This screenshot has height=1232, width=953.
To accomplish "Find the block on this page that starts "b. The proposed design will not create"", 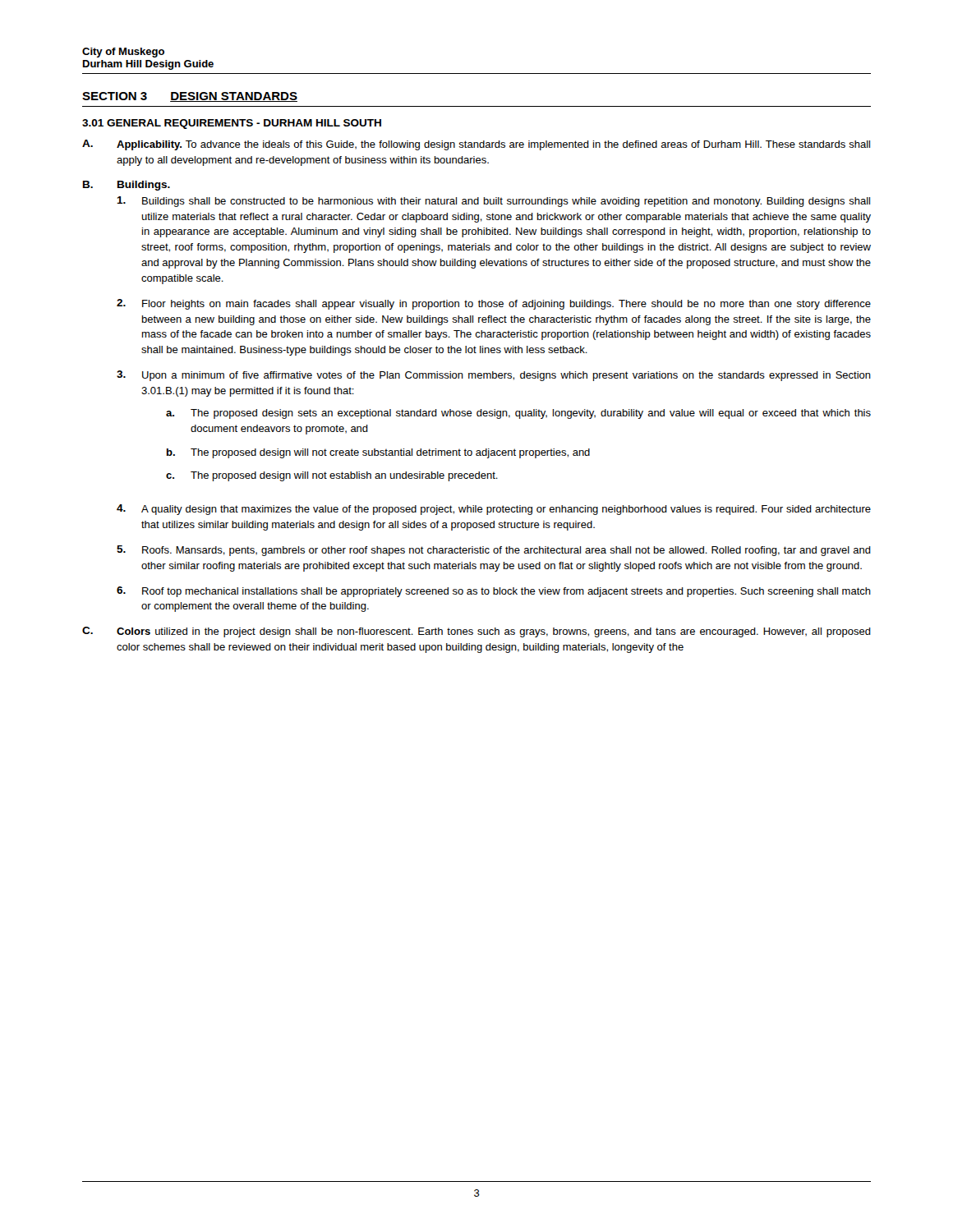I will (x=378, y=453).
